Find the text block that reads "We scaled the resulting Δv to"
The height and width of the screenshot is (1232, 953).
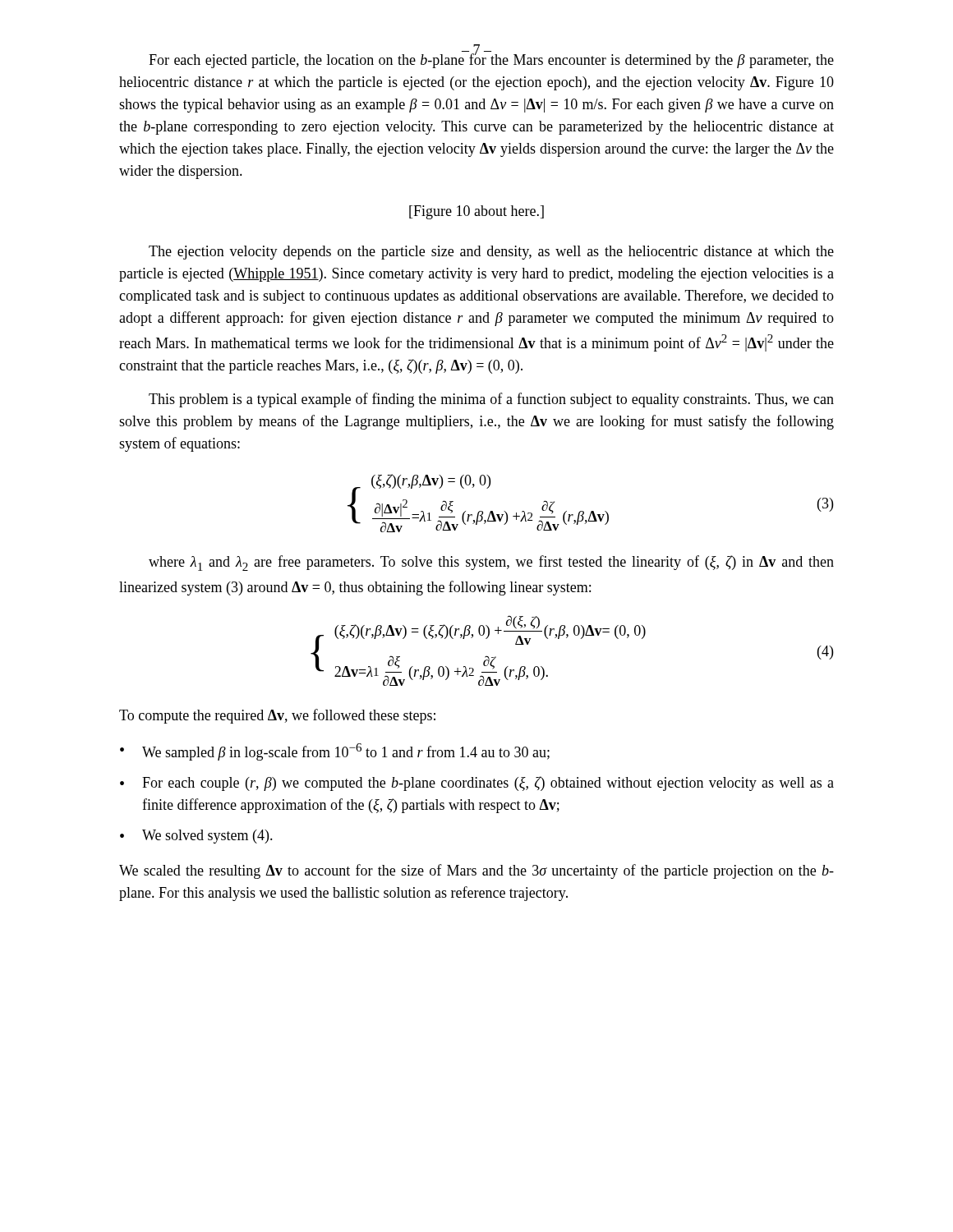(x=476, y=882)
